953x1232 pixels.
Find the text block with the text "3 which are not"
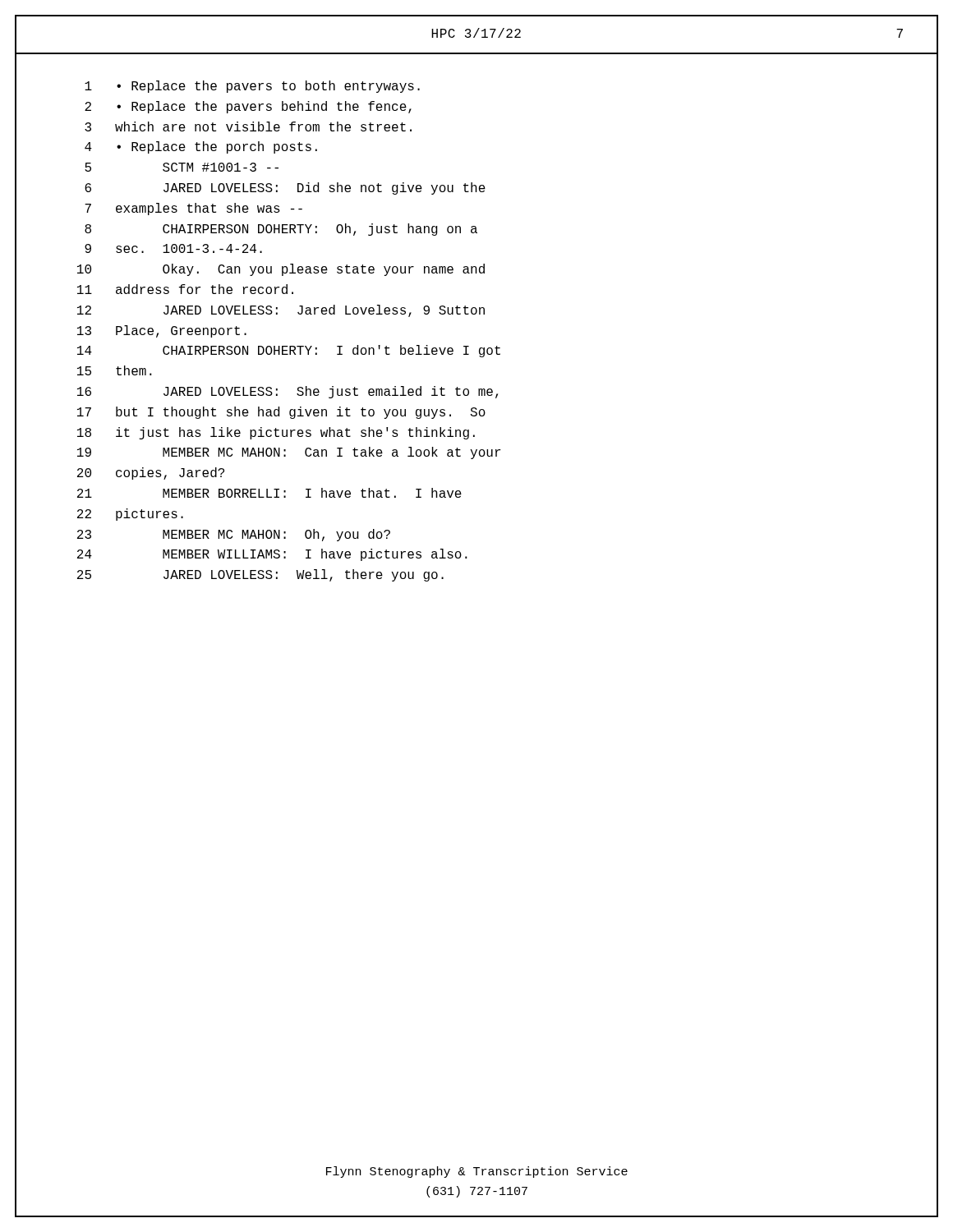248,126
